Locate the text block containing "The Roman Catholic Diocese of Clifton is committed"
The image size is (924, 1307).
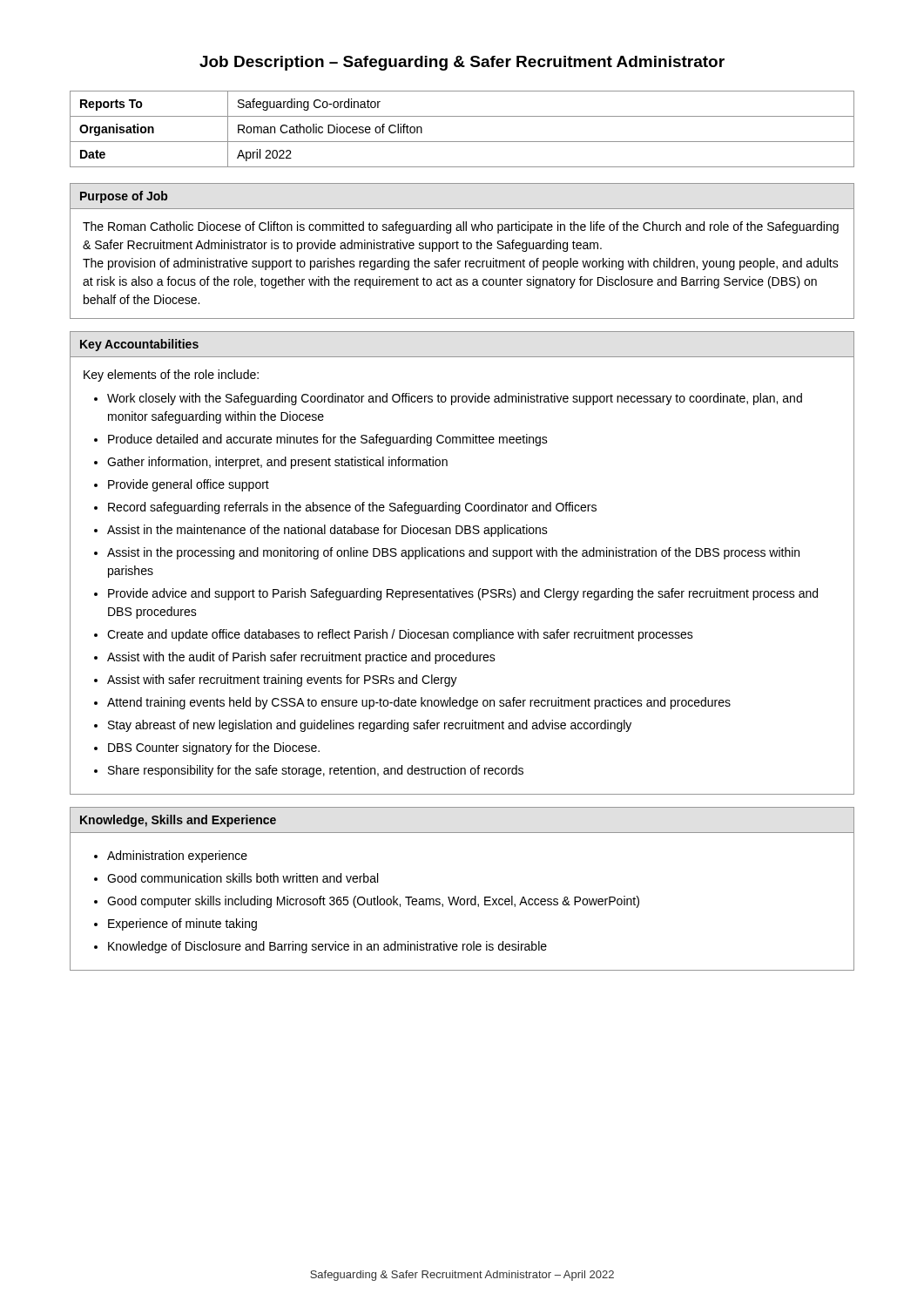coord(462,236)
